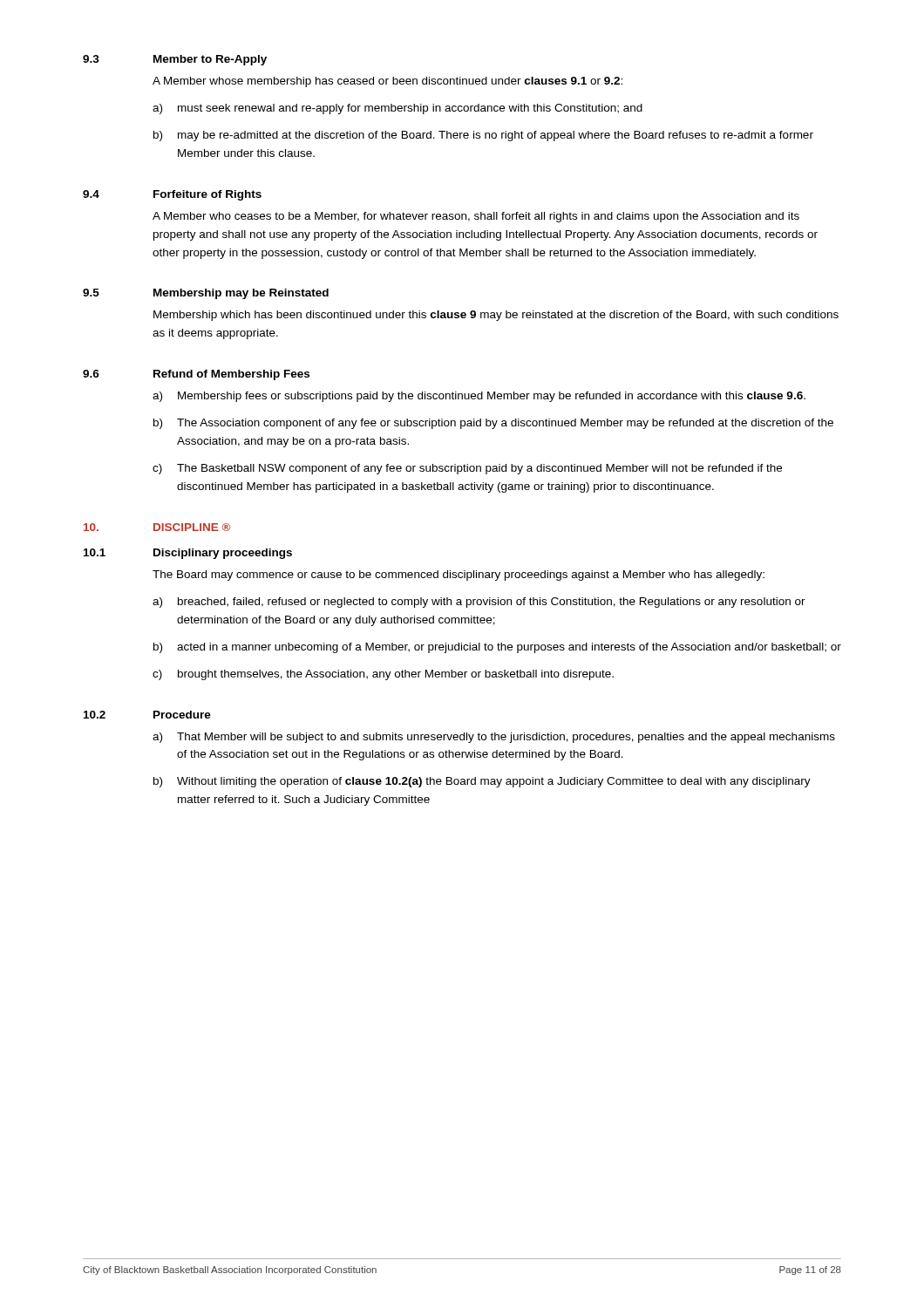Where is the passage that starts "c) brought themselves,"?

(x=497, y=674)
